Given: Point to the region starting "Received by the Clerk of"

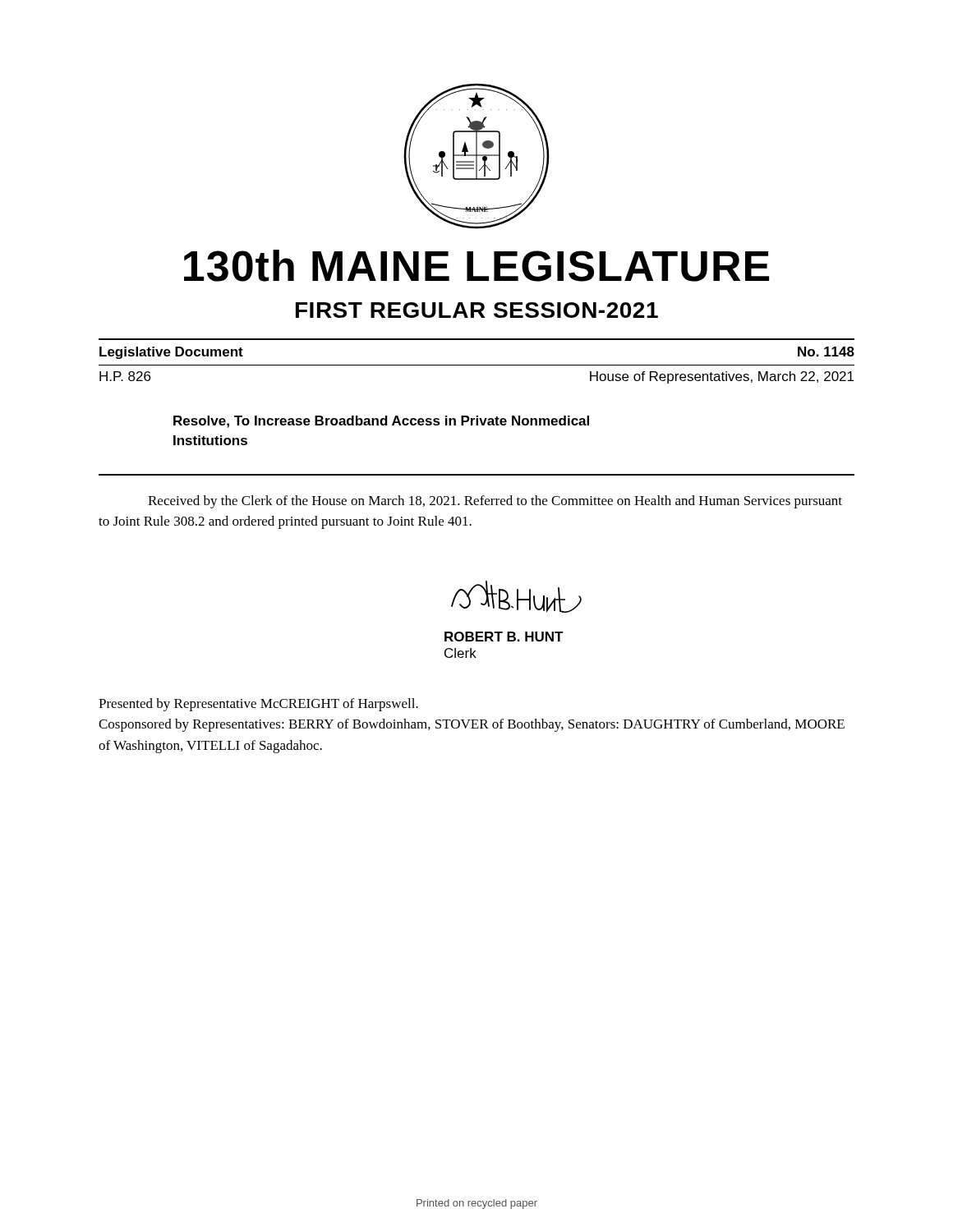Looking at the screenshot, I should pos(476,511).
